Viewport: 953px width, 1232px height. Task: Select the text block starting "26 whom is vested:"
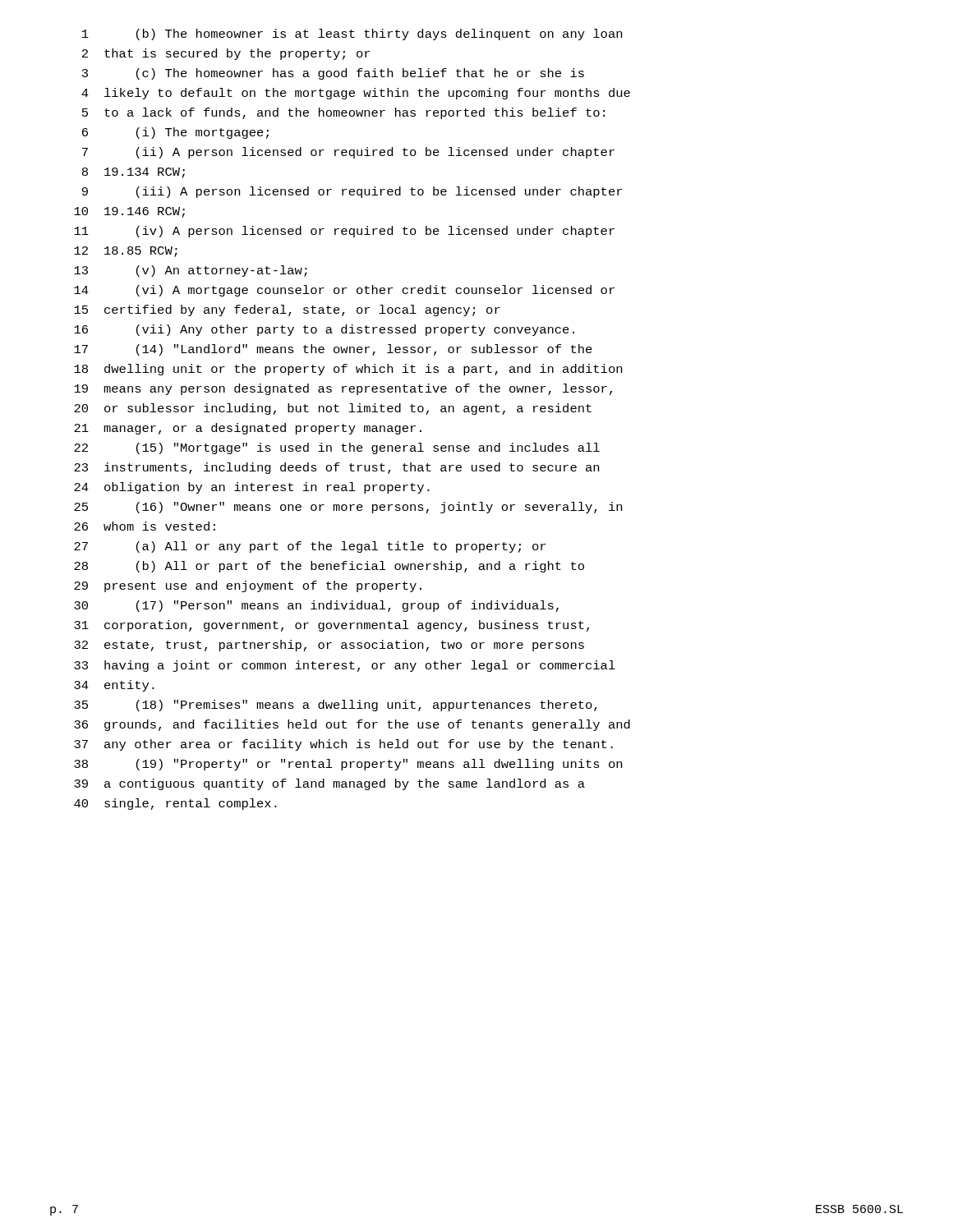pyautogui.click(x=145, y=526)
